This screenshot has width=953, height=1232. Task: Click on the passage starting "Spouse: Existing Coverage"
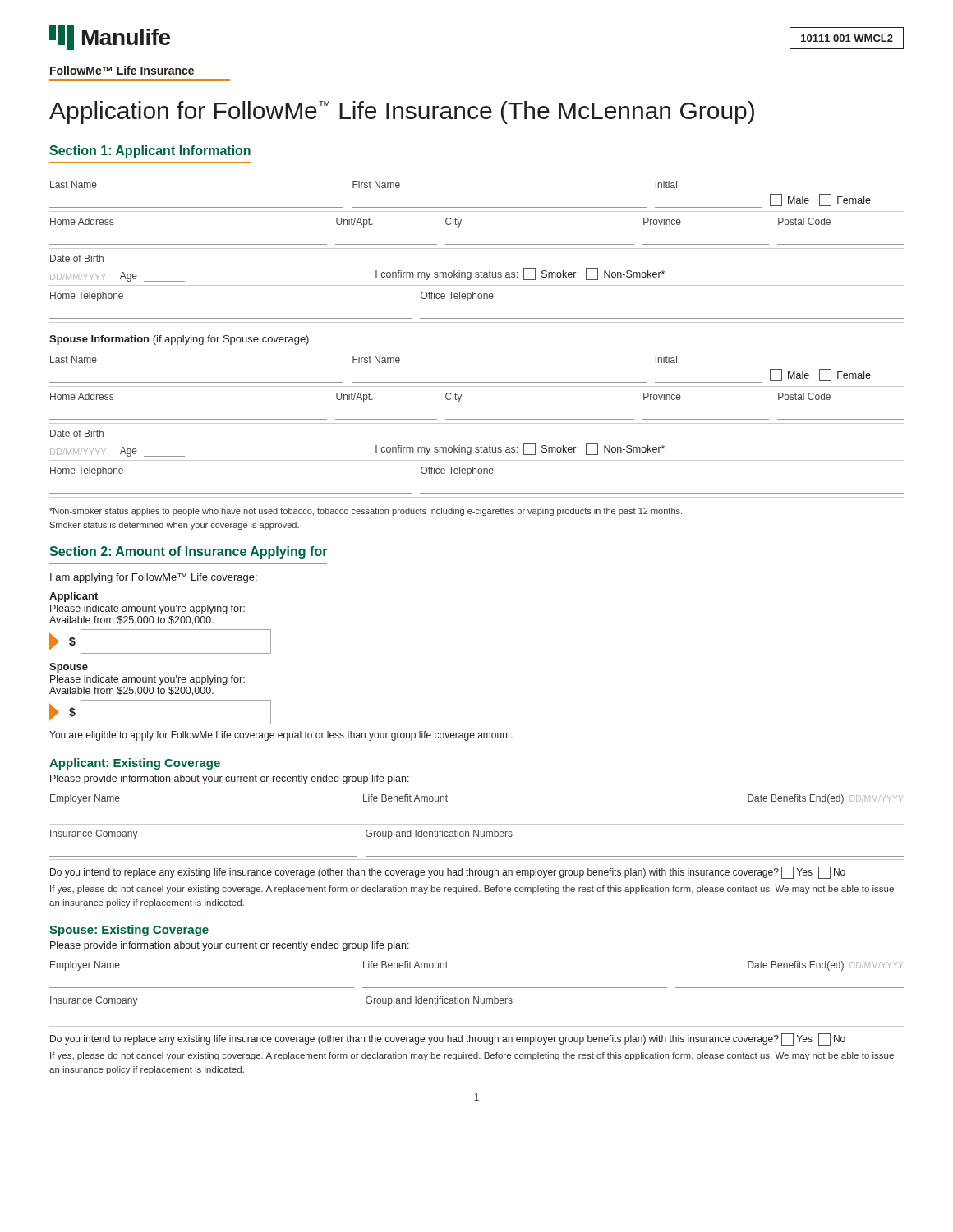click(129, 929)
